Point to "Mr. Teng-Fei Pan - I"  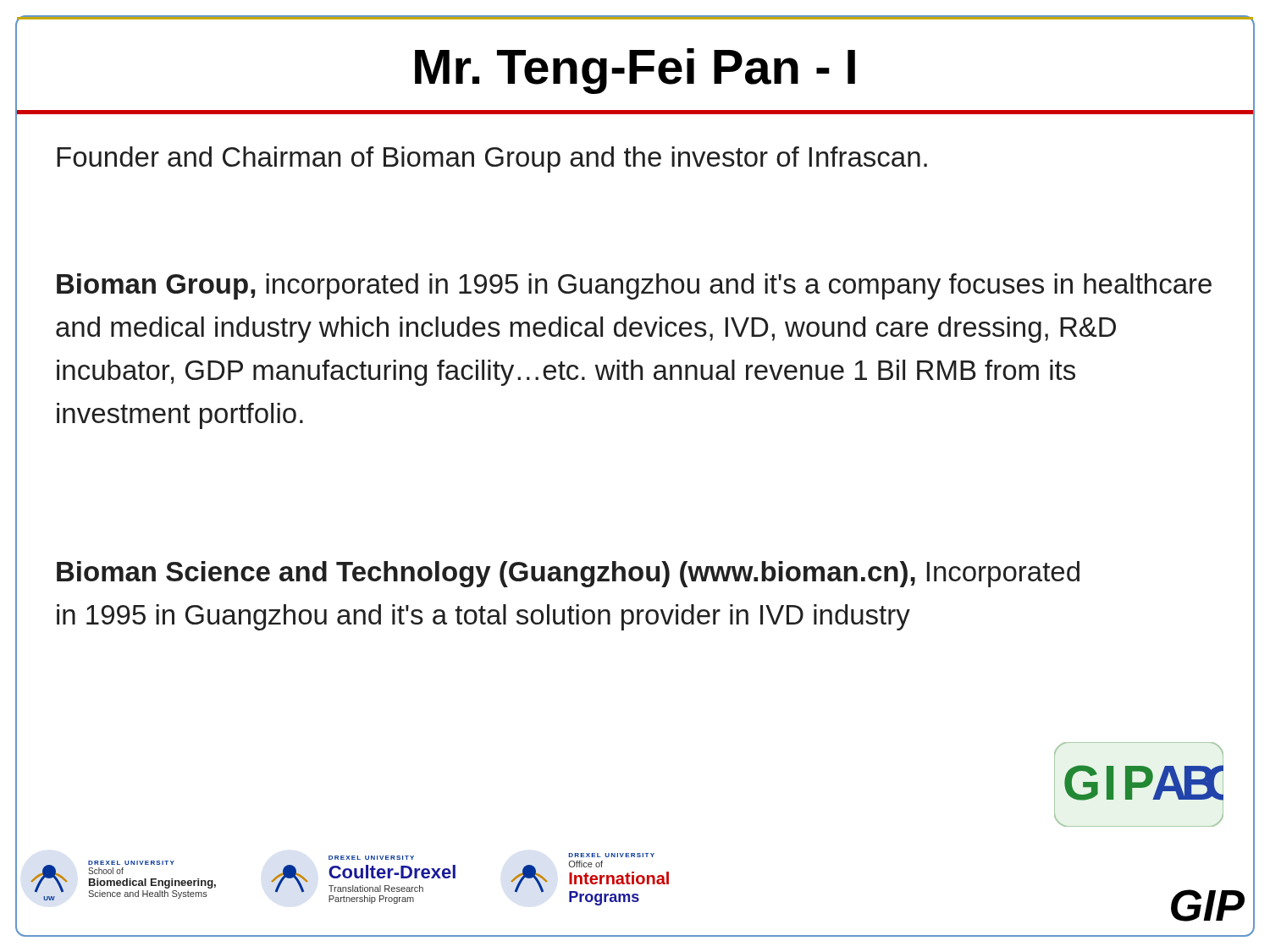coord(635,66)
